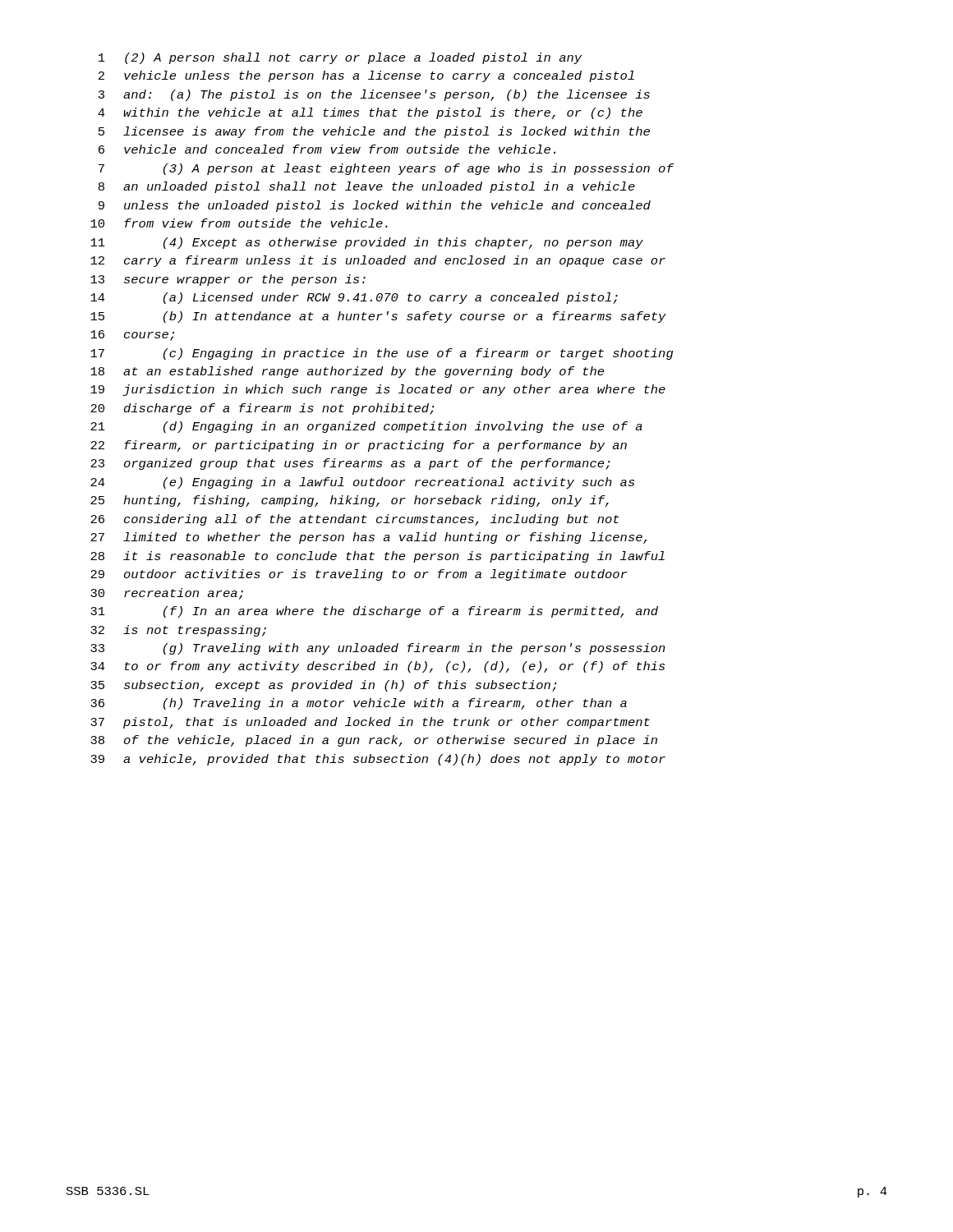Where is the passage that starts "21 (d) Engaging in an"?
Viewport: 953px width, 1232px height.
pyautogui.click(x=476, y=446)
